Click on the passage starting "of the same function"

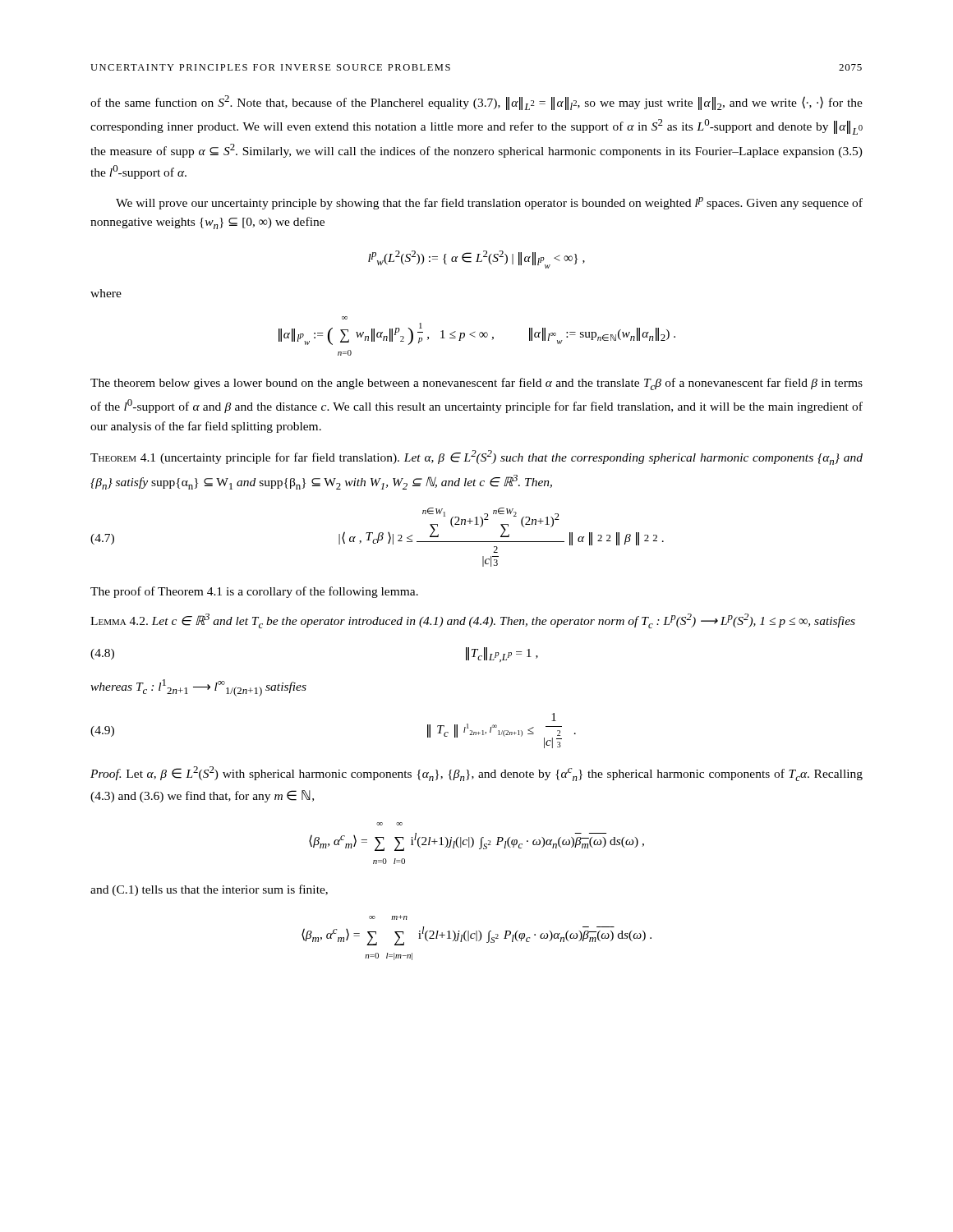click(x=476, y=136)
